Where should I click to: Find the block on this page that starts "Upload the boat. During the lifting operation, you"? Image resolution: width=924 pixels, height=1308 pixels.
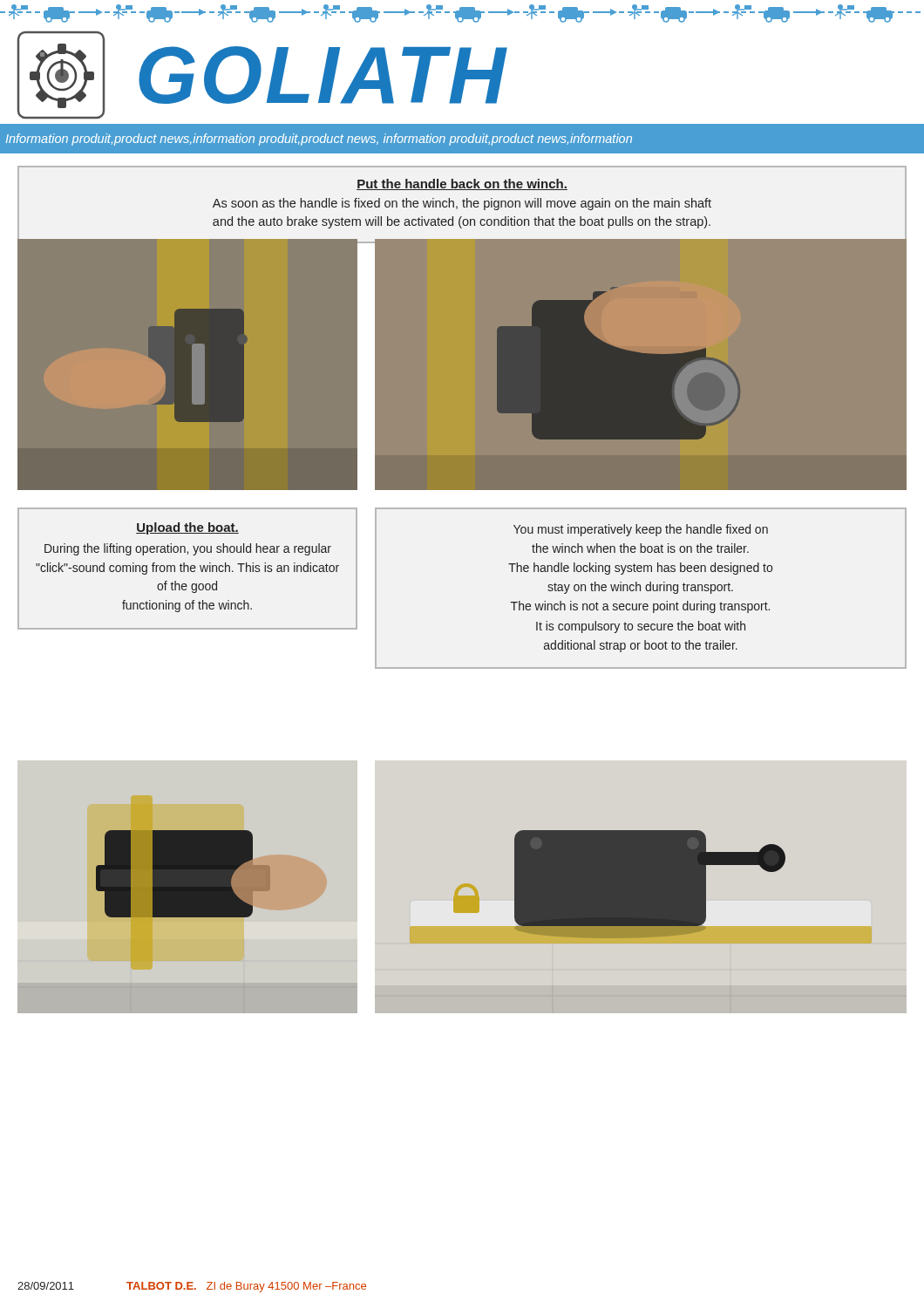coord(187,568)
